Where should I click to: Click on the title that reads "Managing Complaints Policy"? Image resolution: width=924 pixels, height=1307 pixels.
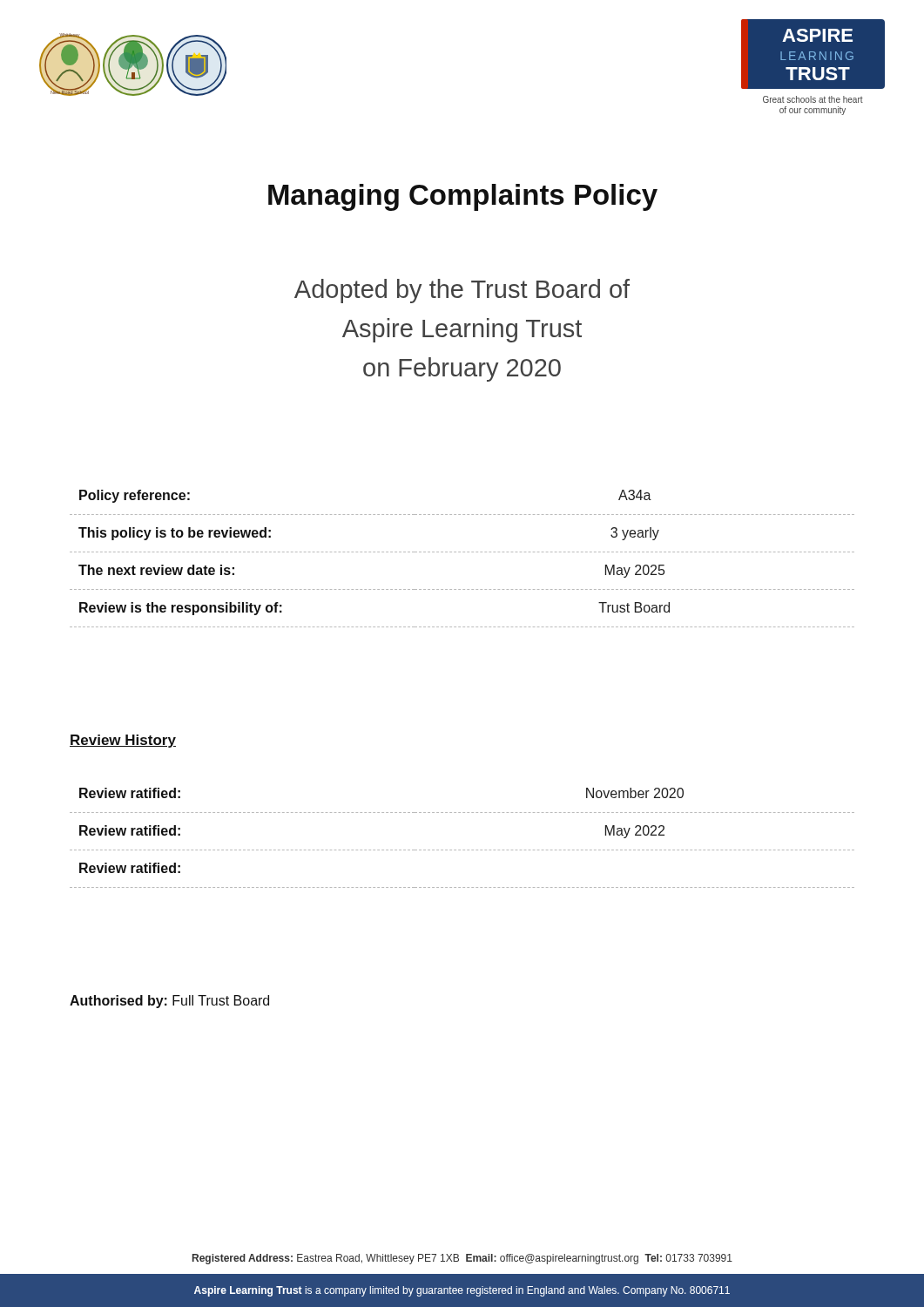462,195
